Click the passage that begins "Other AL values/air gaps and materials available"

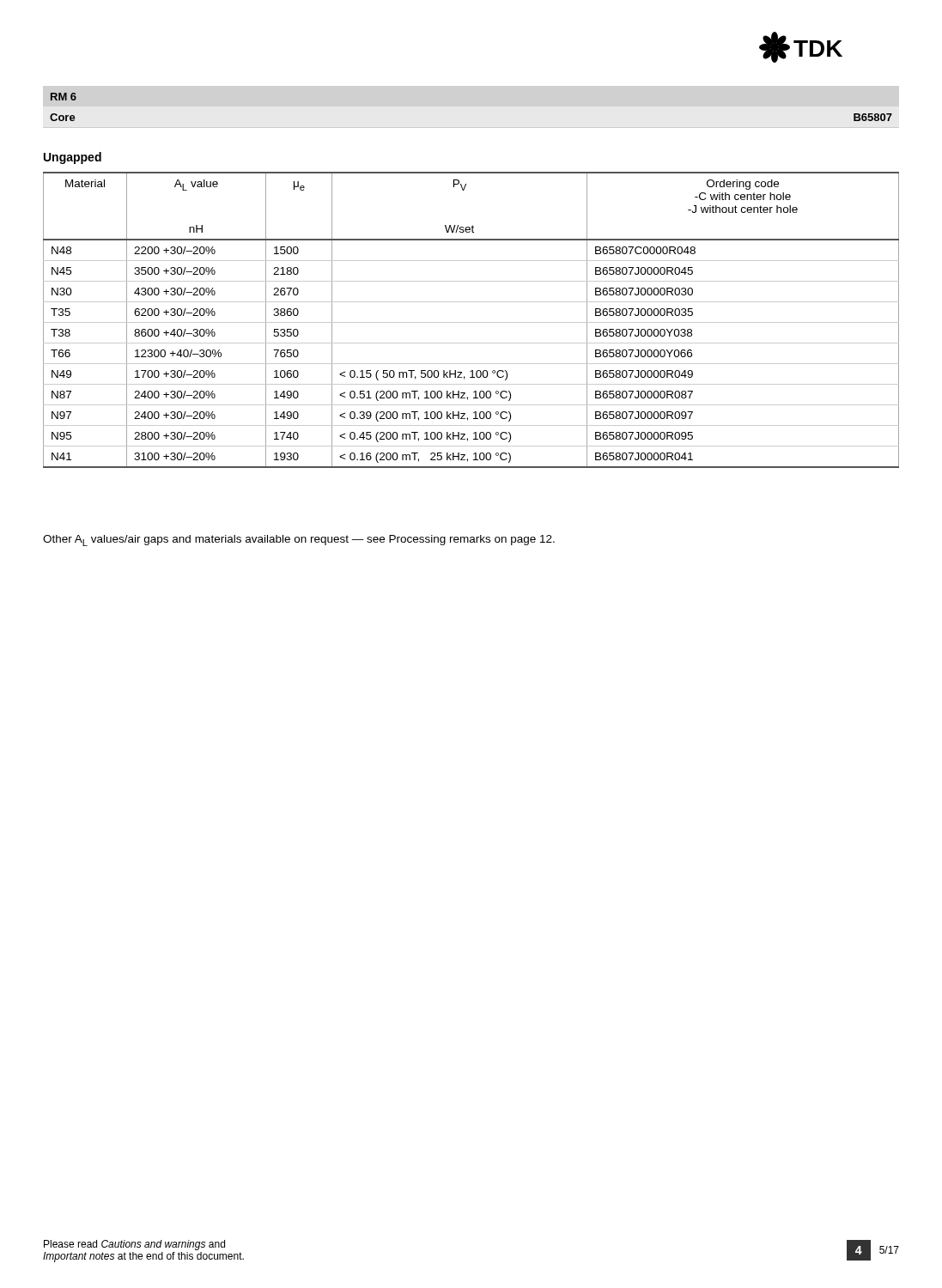tap(299, 540)
